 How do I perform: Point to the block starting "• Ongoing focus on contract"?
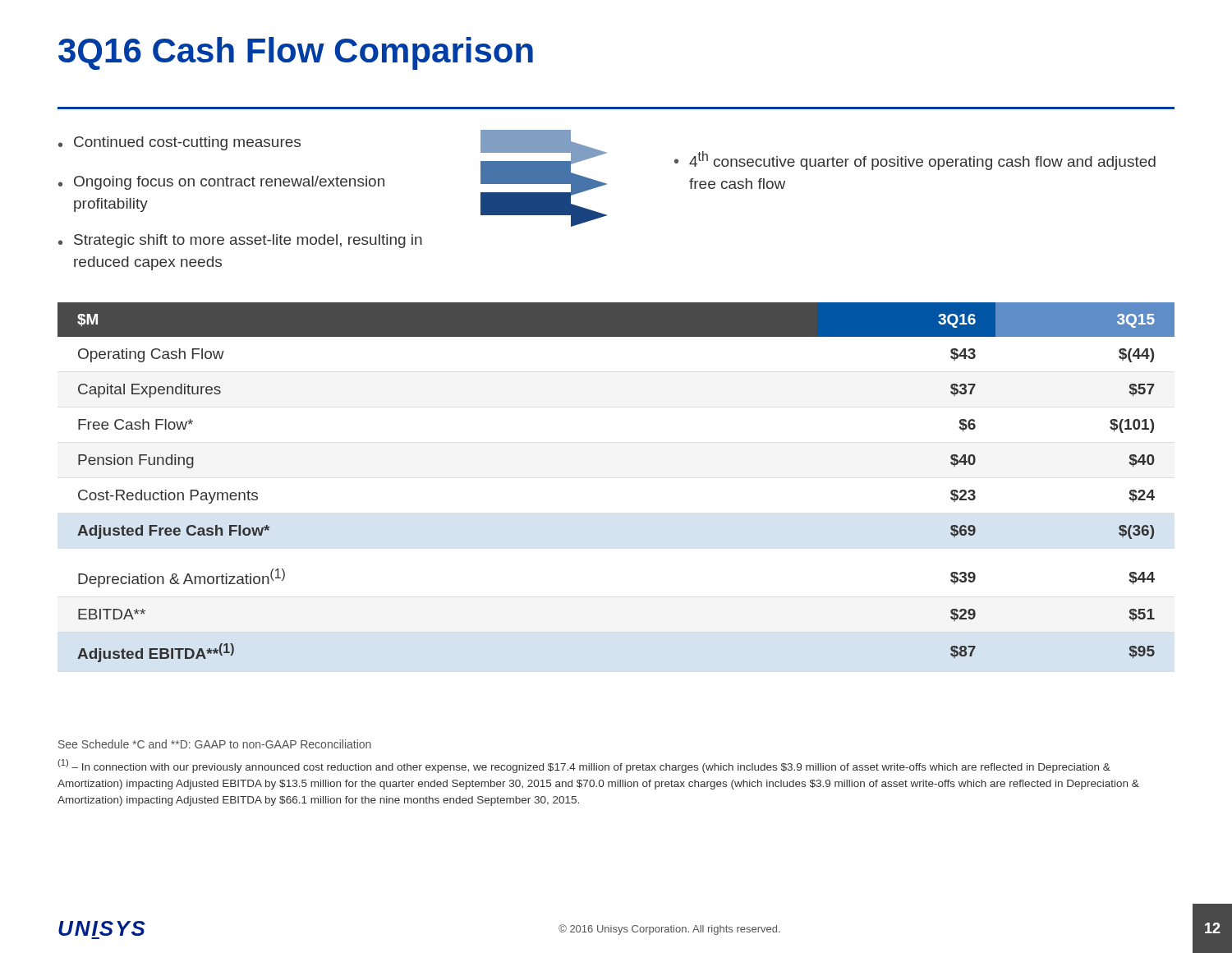[255, 193]
